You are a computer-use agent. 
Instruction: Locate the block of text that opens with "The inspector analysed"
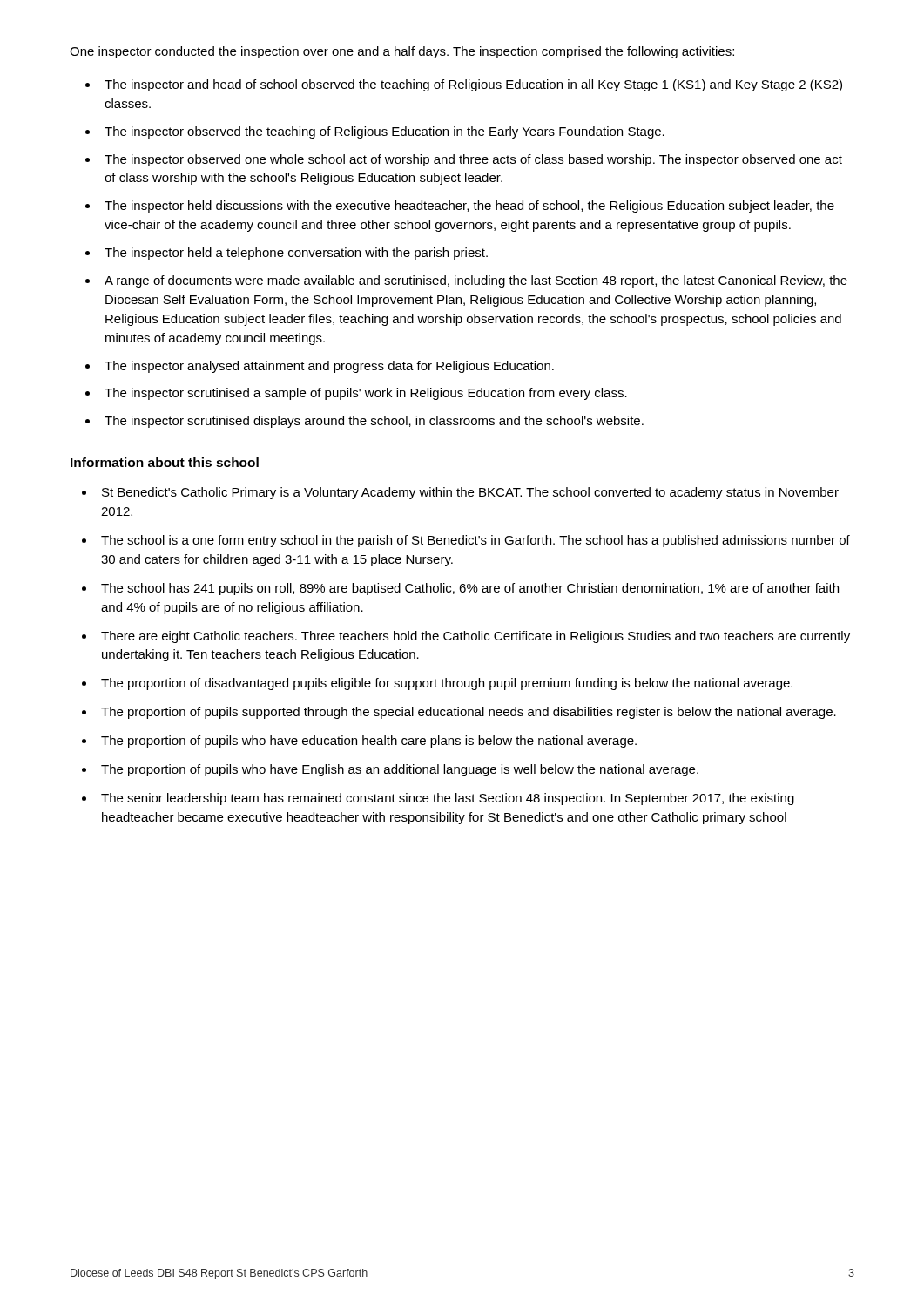[x=330, y=365]
